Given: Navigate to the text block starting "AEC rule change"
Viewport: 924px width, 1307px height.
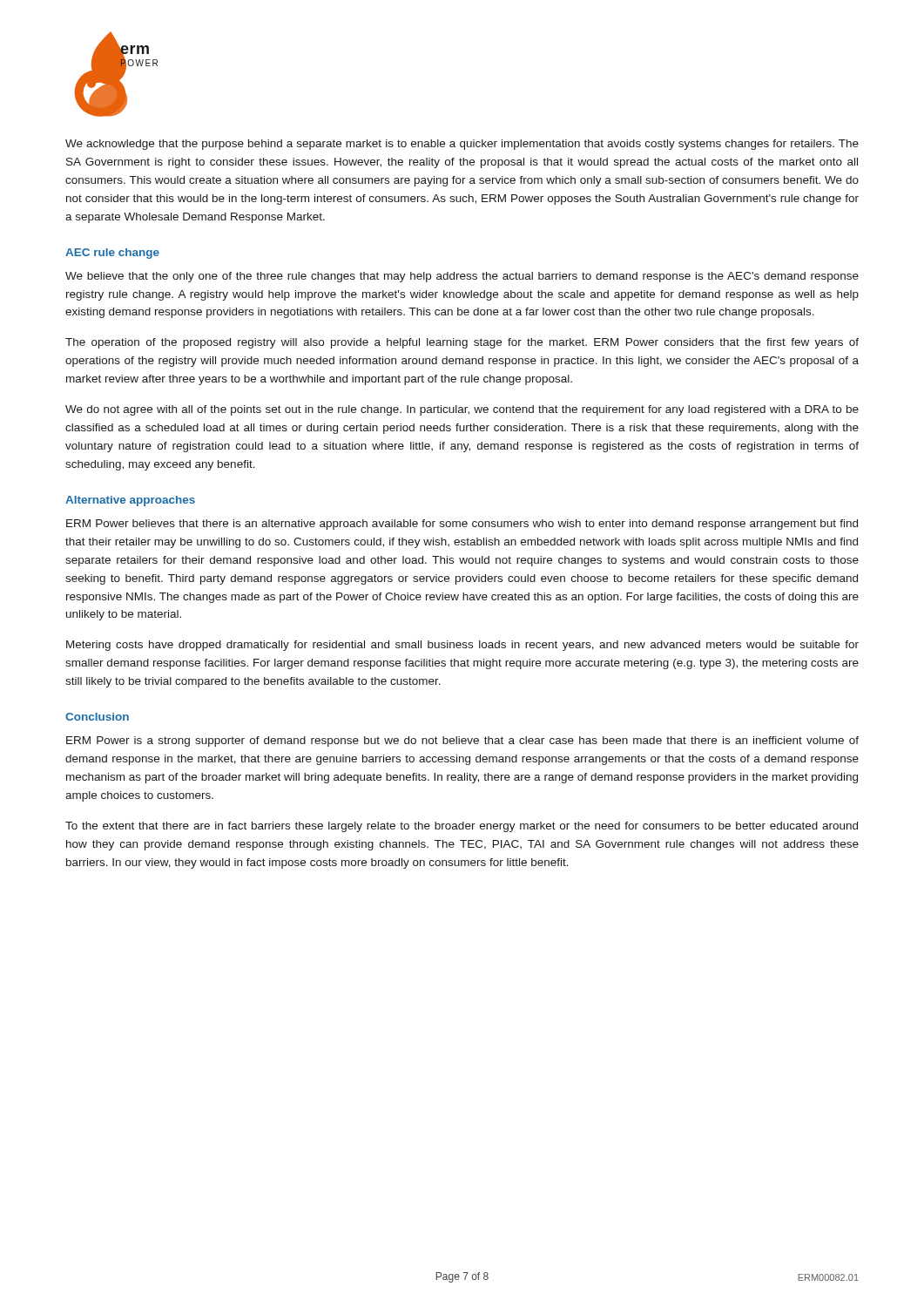Looking at the screenshot, I should pos(112,252).
